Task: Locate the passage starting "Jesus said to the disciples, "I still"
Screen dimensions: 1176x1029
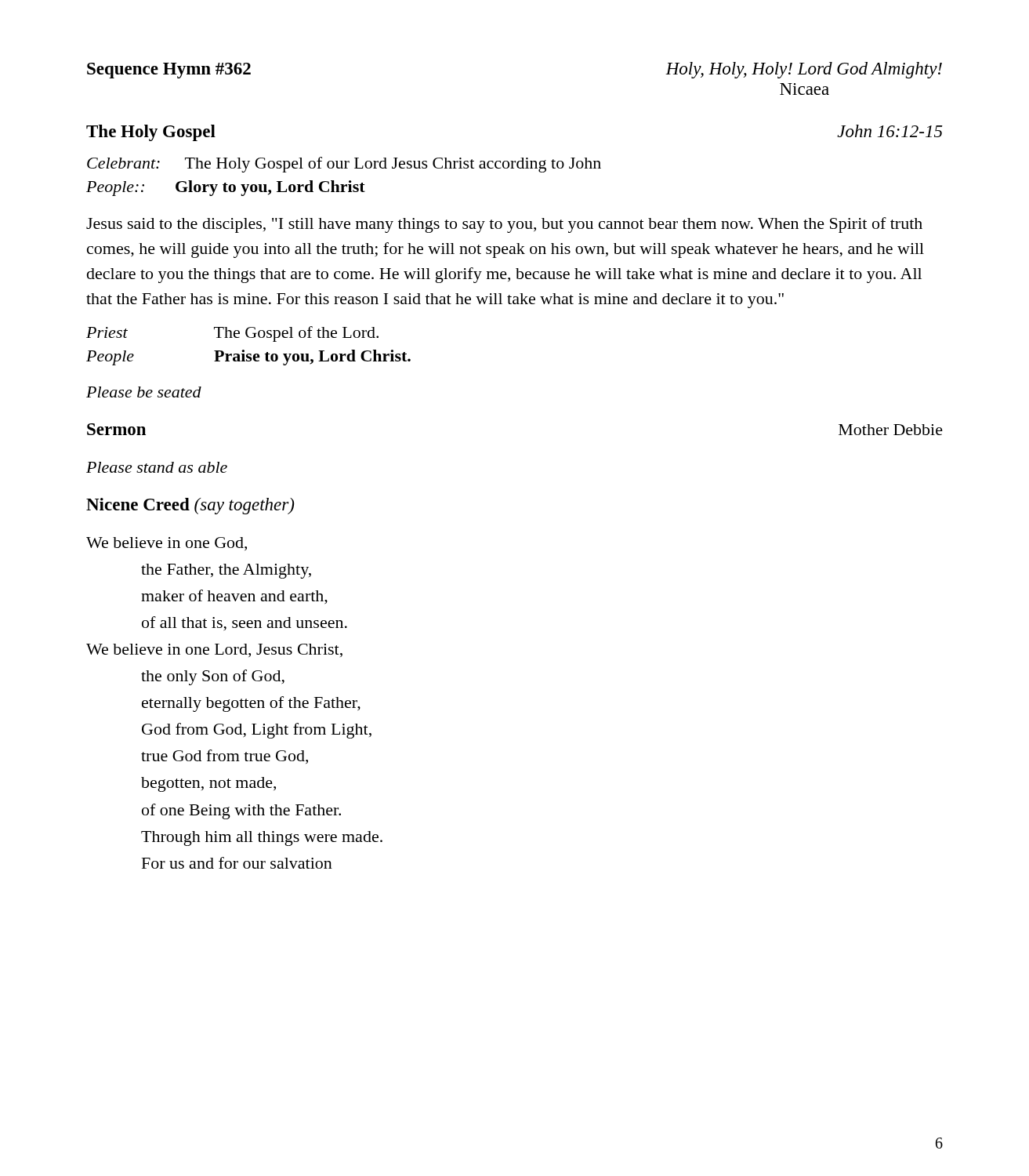Action: point(505,261)
